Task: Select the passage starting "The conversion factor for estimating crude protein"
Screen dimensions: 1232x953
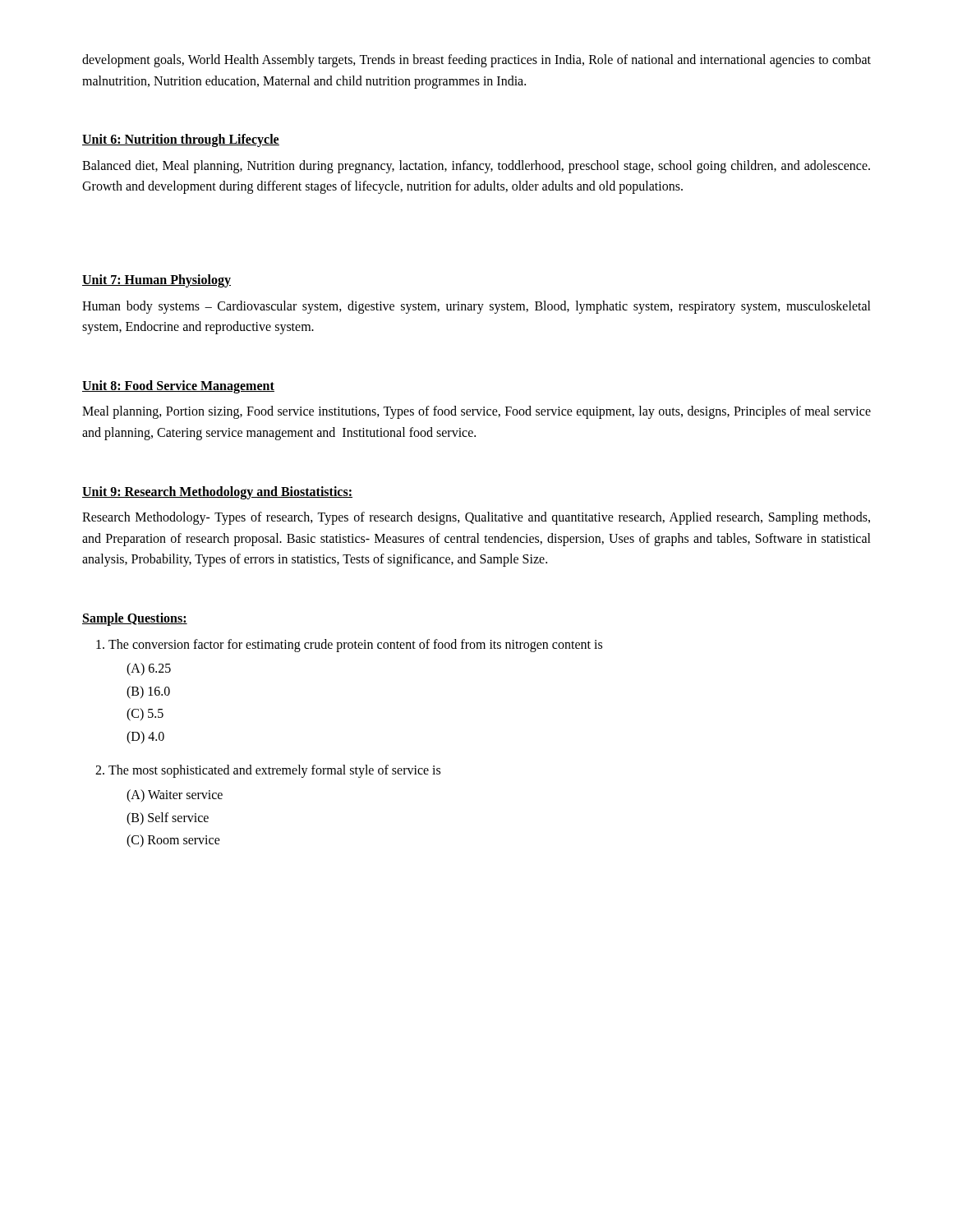Action: (349, 646)
